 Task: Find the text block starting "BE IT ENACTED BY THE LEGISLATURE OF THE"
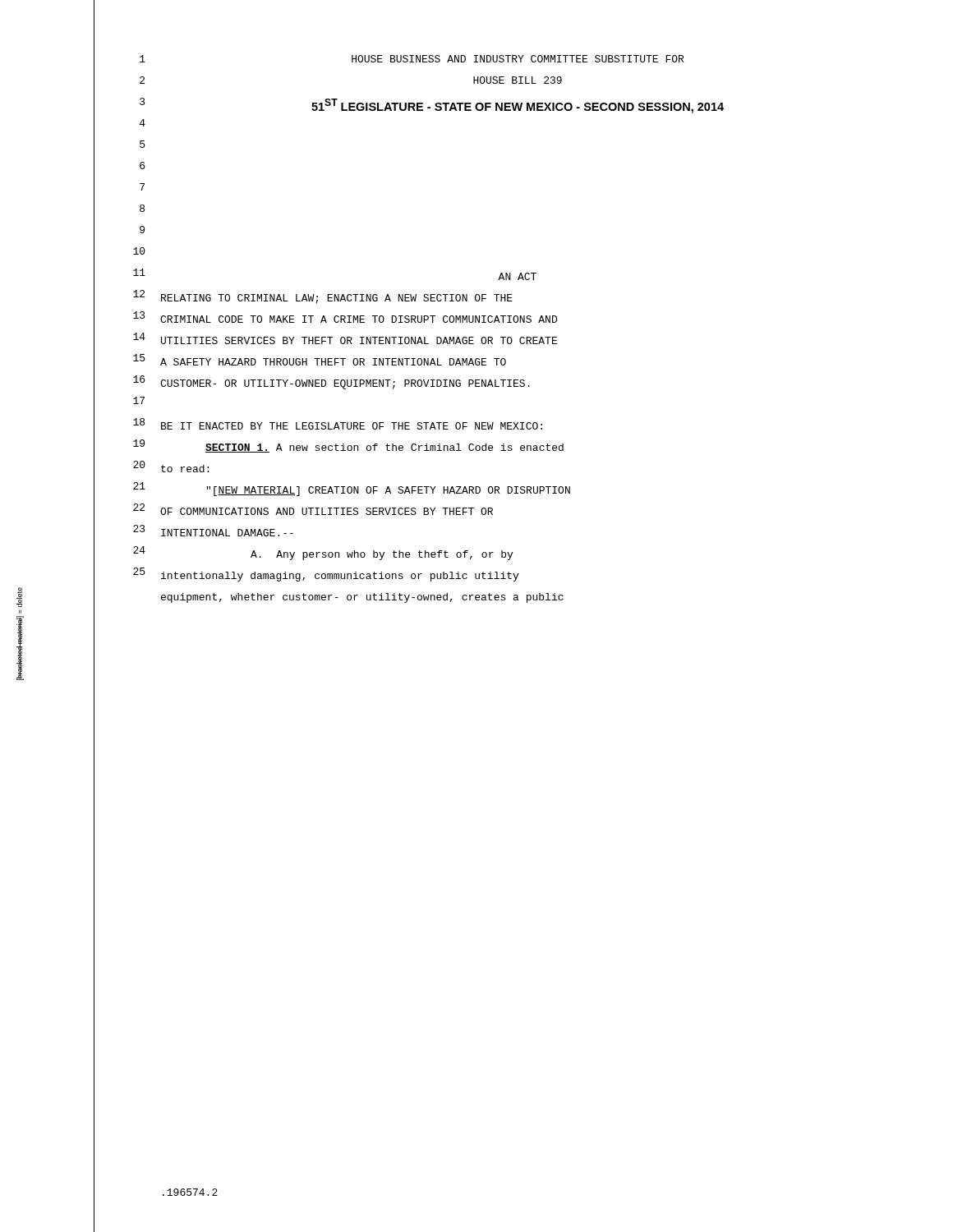pos(352,427)
